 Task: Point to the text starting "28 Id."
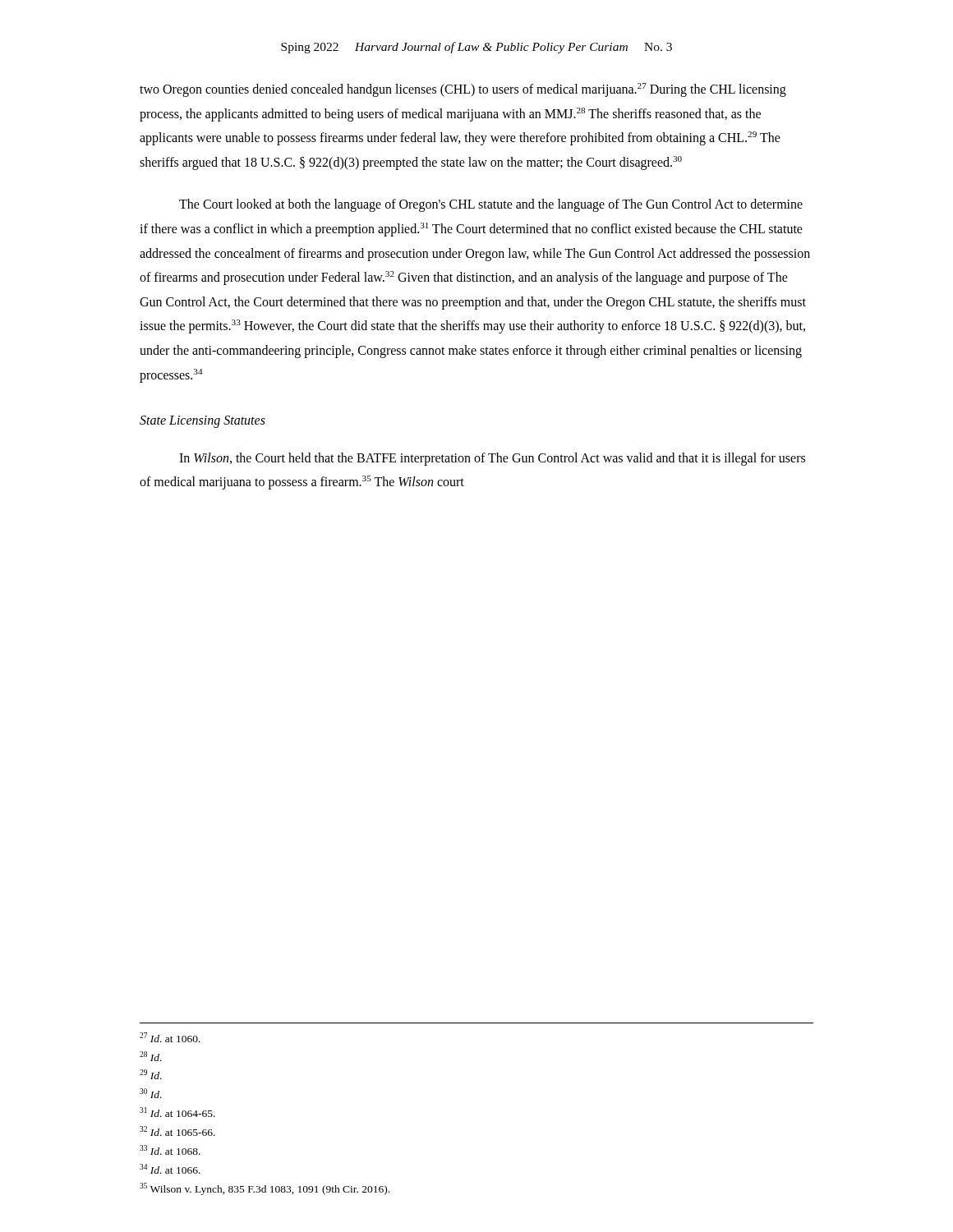click(x=151, y=1056)
